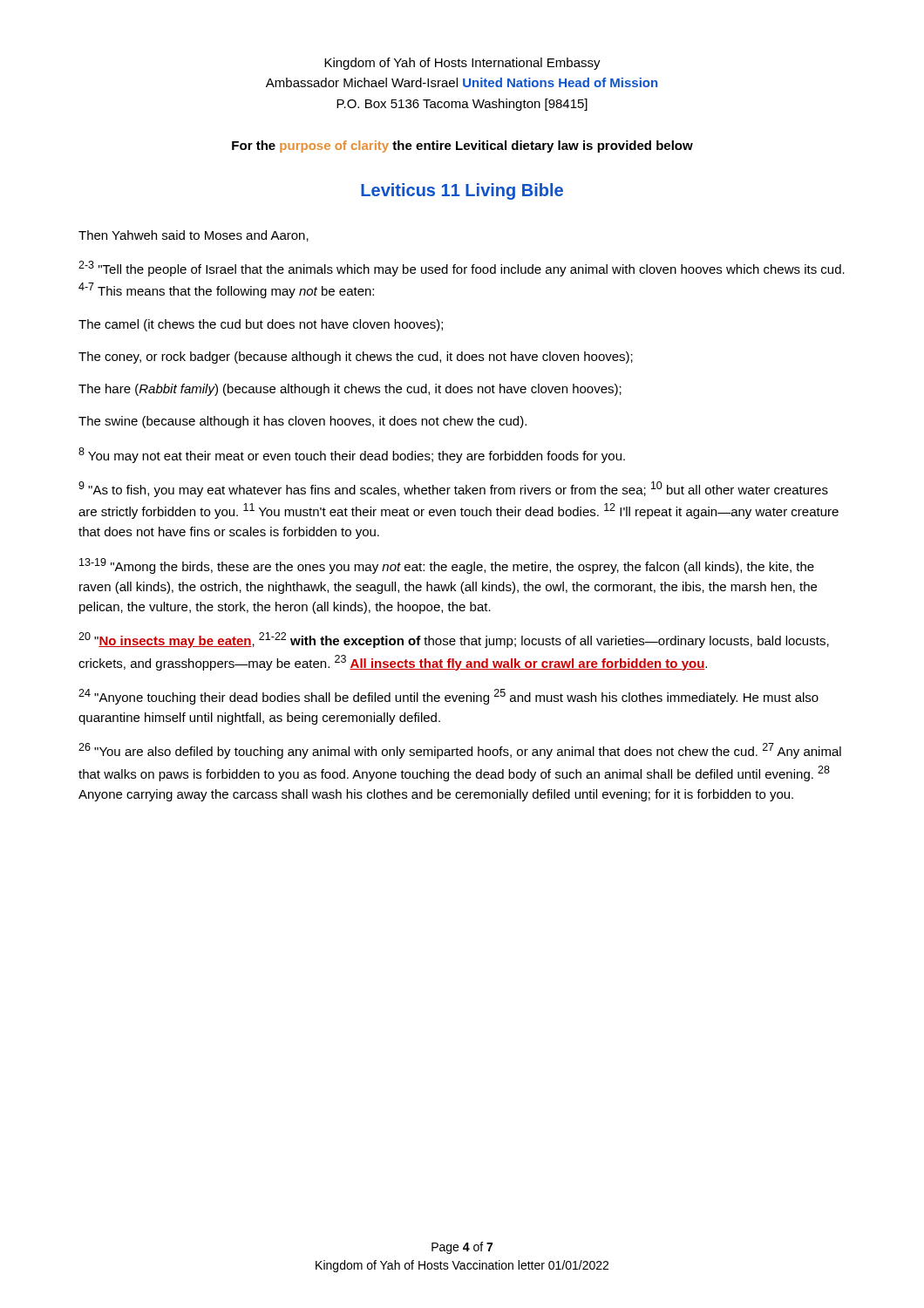924x1308 pixels.
Task: Locate the text starting "9 "As to fish, you may eat"
Action: pos(459,509)
